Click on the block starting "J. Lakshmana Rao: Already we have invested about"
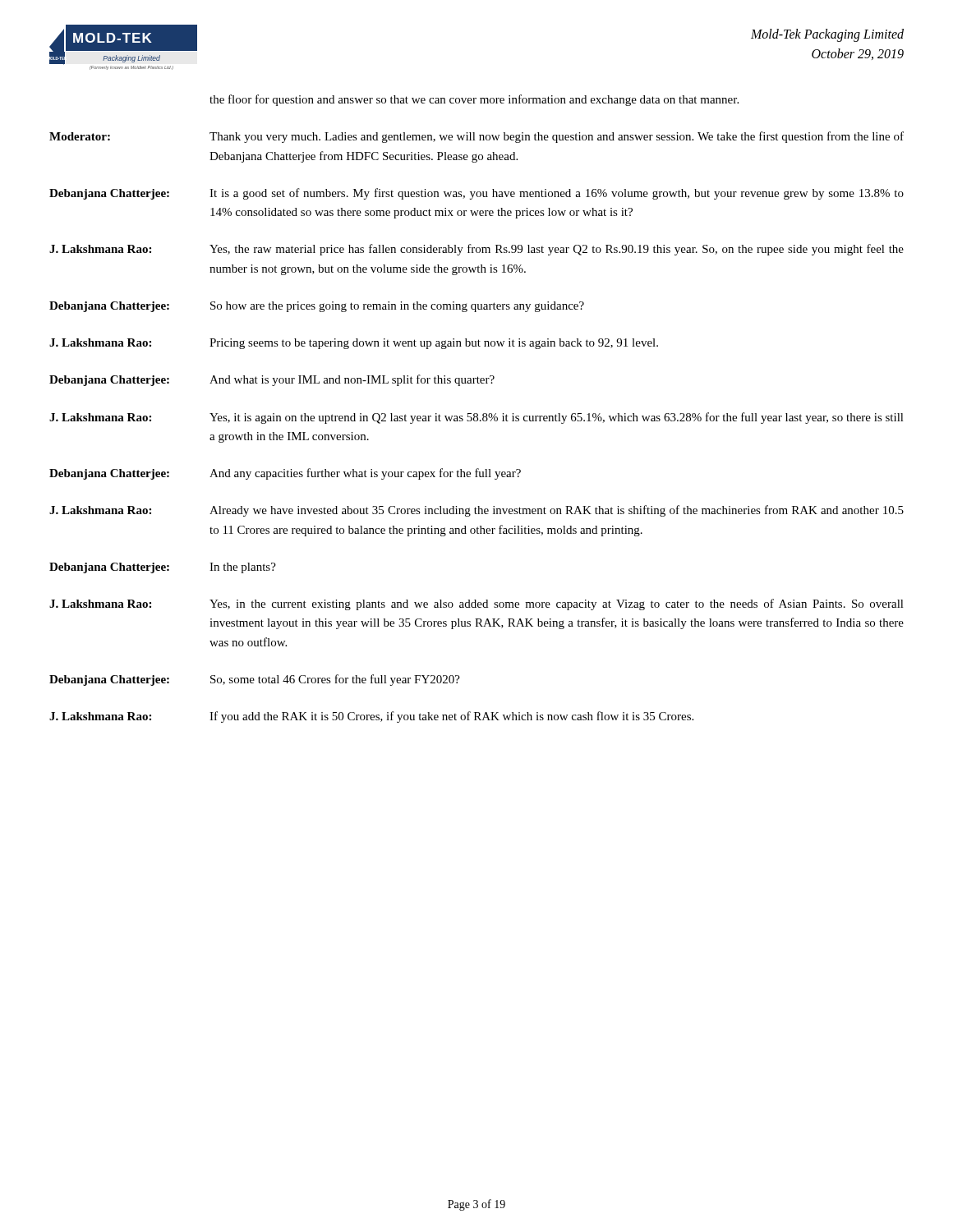 [x=476, y=520]
